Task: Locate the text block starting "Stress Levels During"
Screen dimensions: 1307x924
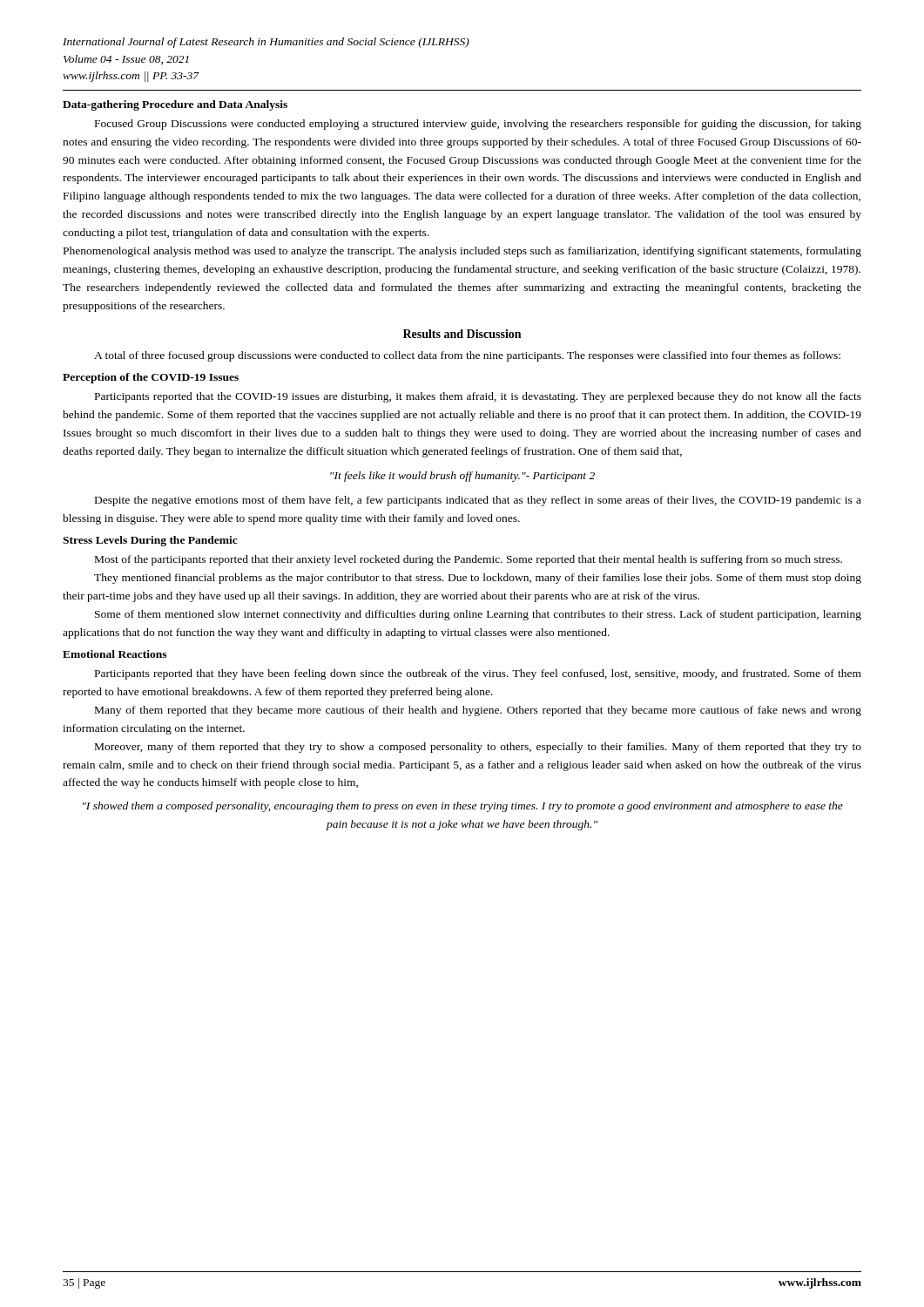Action: pos(150,541)
